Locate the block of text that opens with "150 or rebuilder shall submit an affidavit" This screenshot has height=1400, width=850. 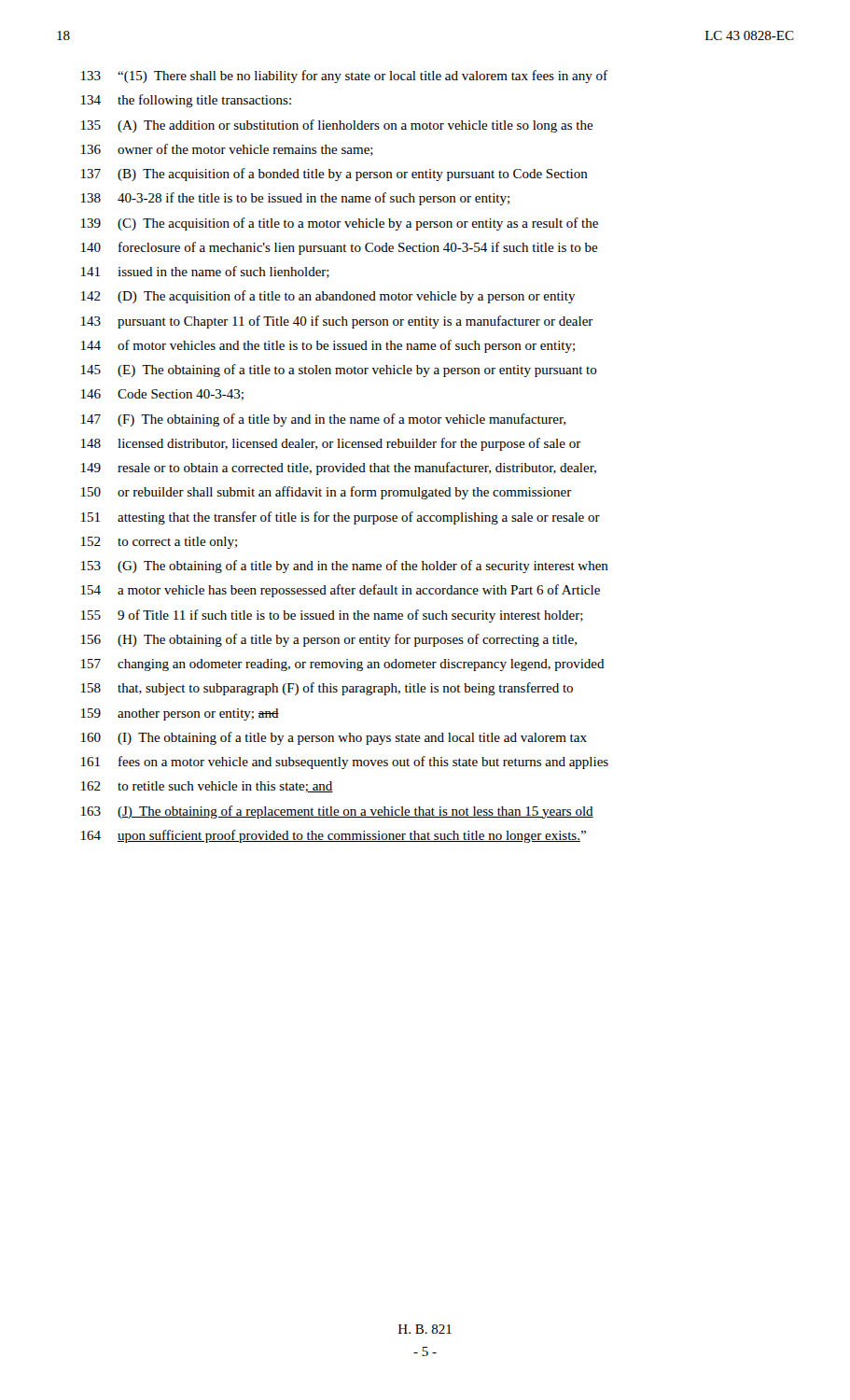(x=425, y=493)
